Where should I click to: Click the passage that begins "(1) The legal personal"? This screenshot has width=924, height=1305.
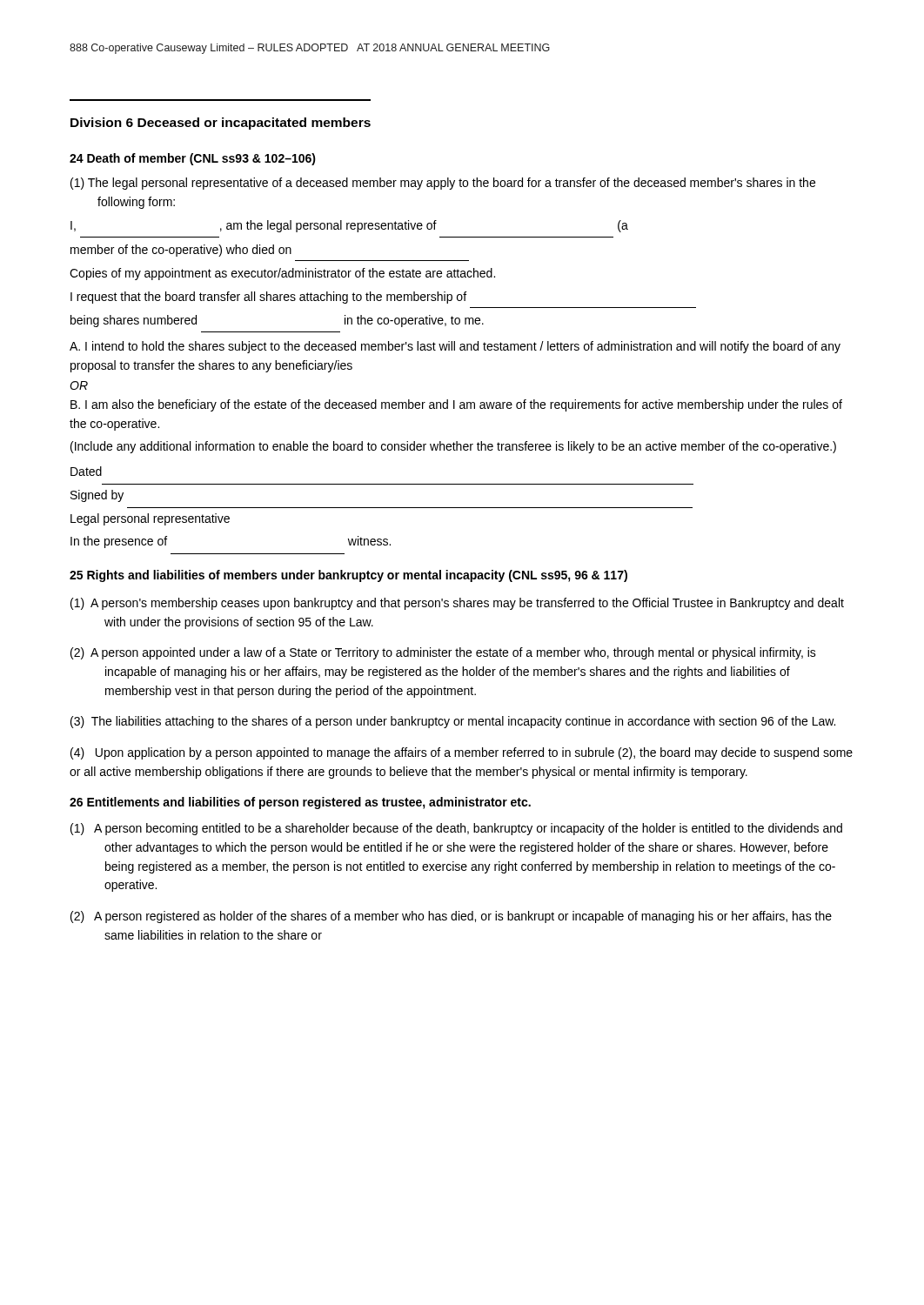(443, 192)
